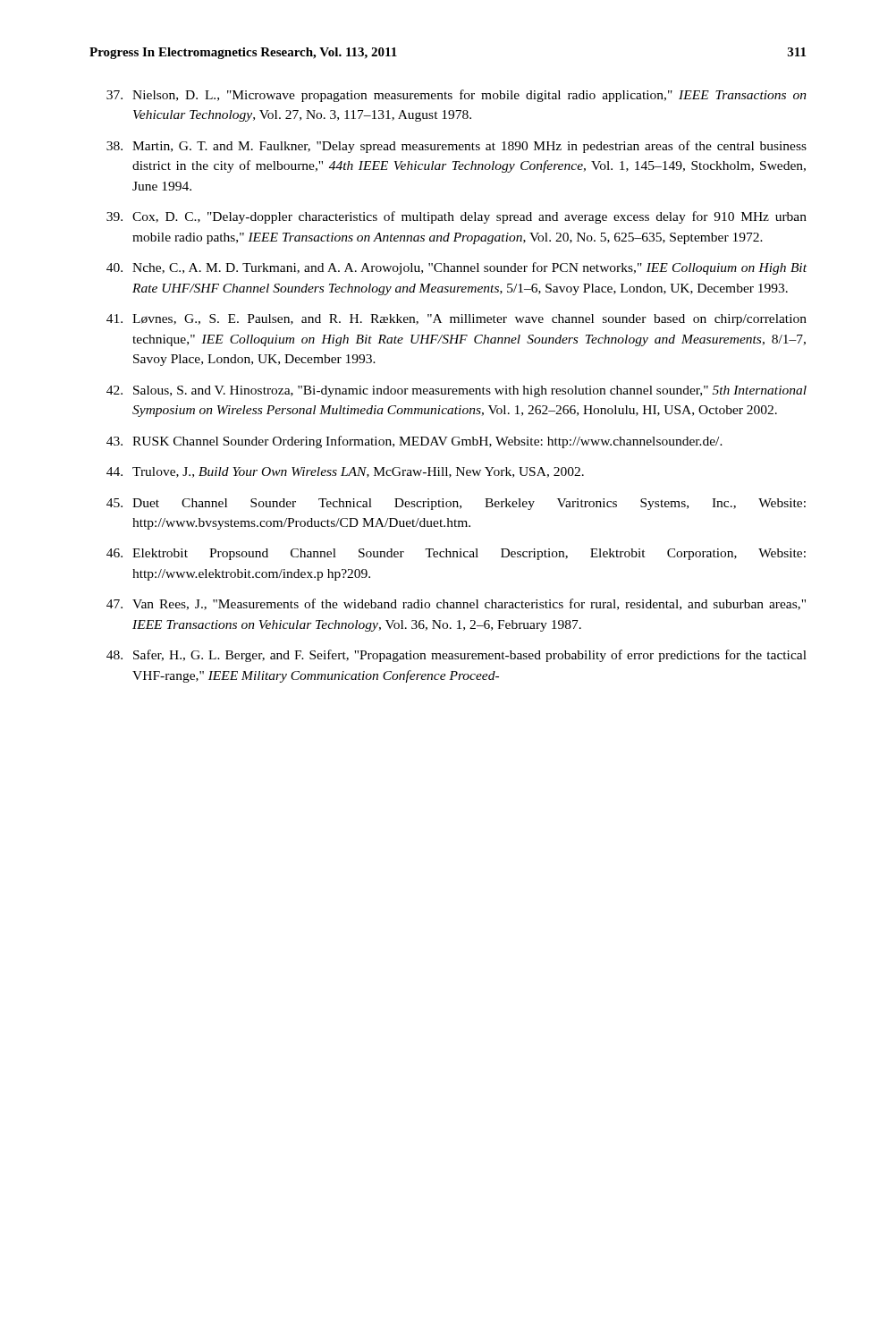Locate the text starting "44. Trulove, J., Build Your Own"

(448, 472)
